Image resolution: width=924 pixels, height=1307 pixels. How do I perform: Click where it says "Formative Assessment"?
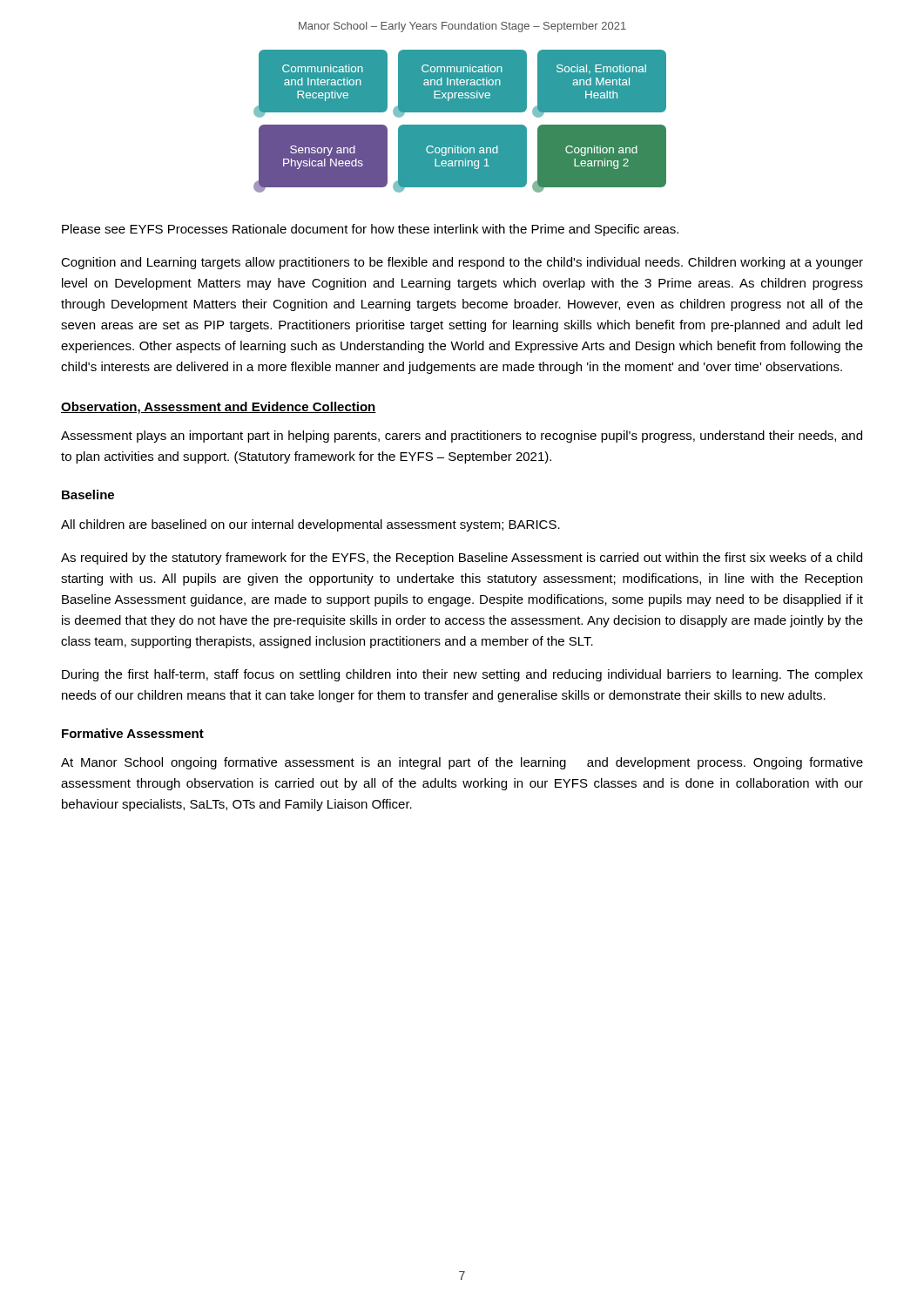click(x=132, y=733)
